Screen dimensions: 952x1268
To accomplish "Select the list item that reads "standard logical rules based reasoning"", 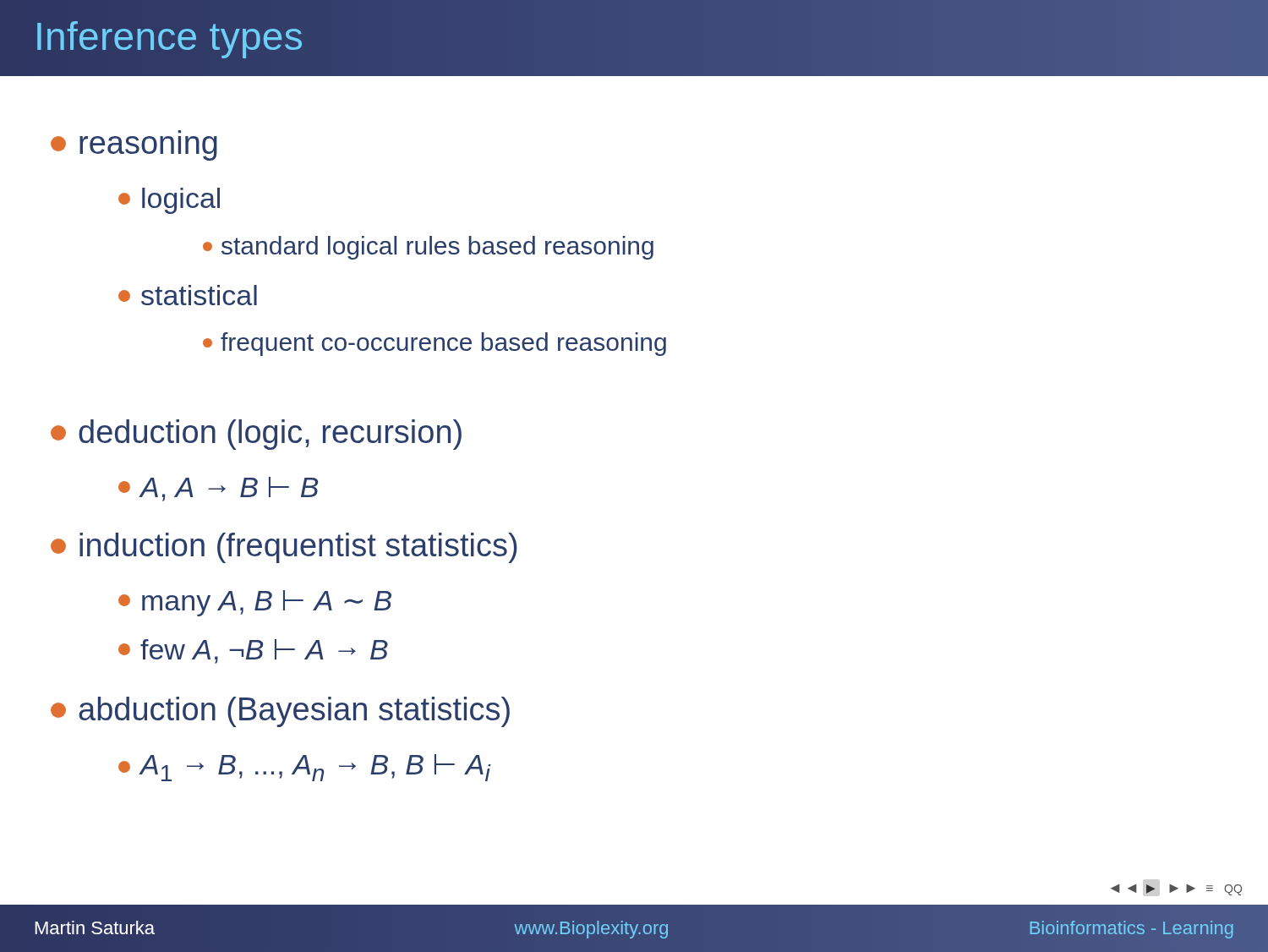I will pos(429,246).
